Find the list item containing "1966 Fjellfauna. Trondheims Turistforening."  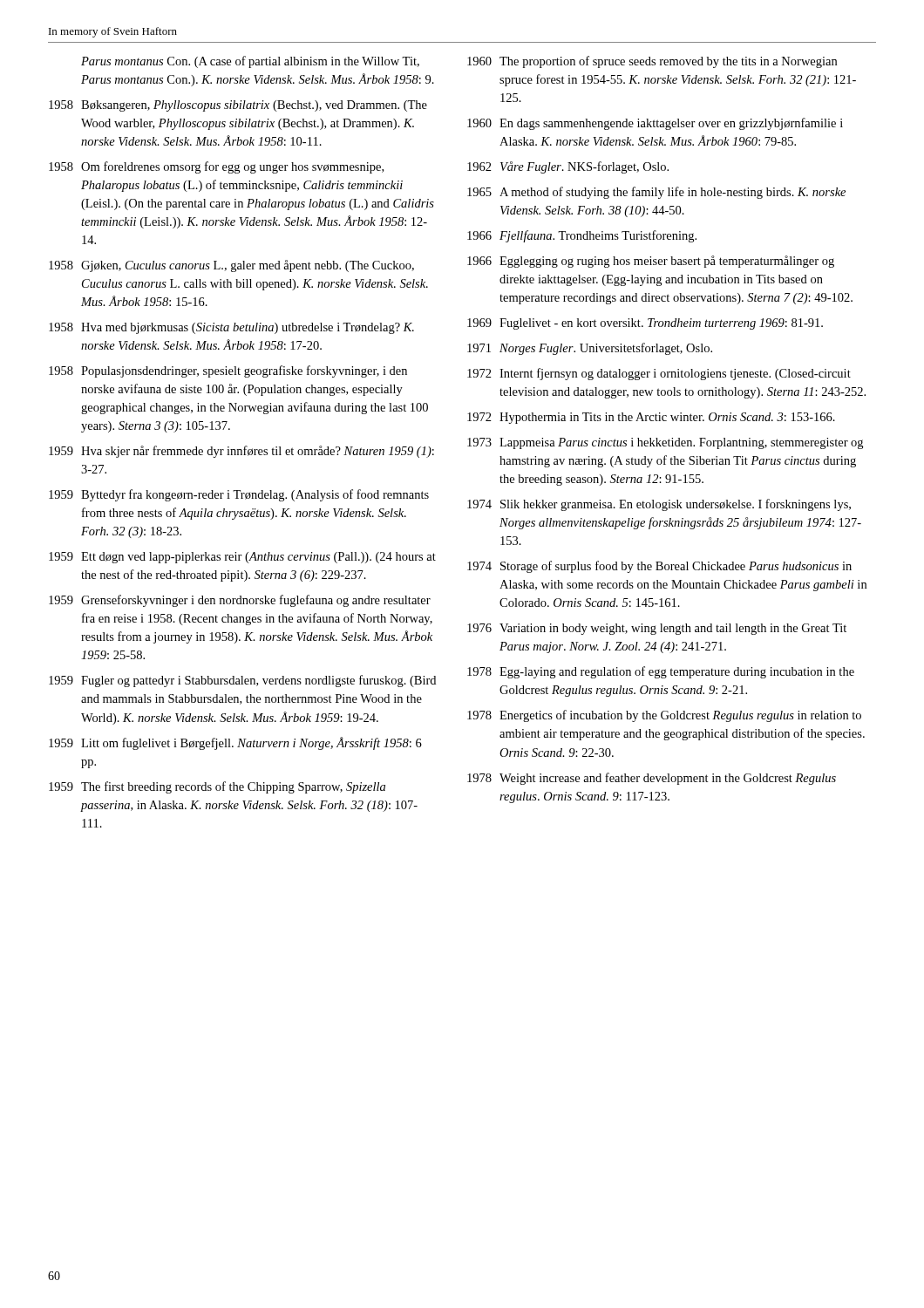pos(667,236)
